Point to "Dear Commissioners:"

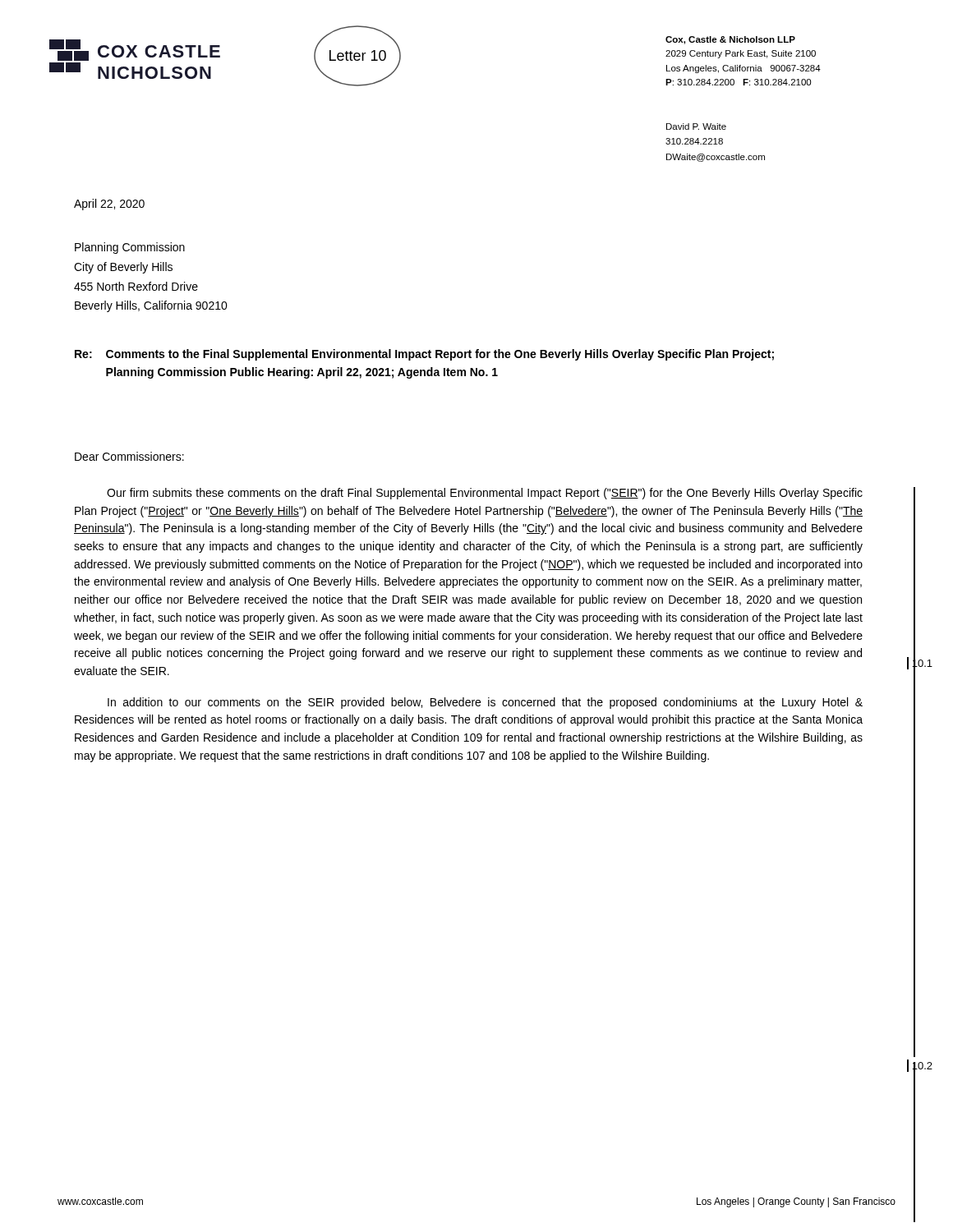click(x=129, y=457)
